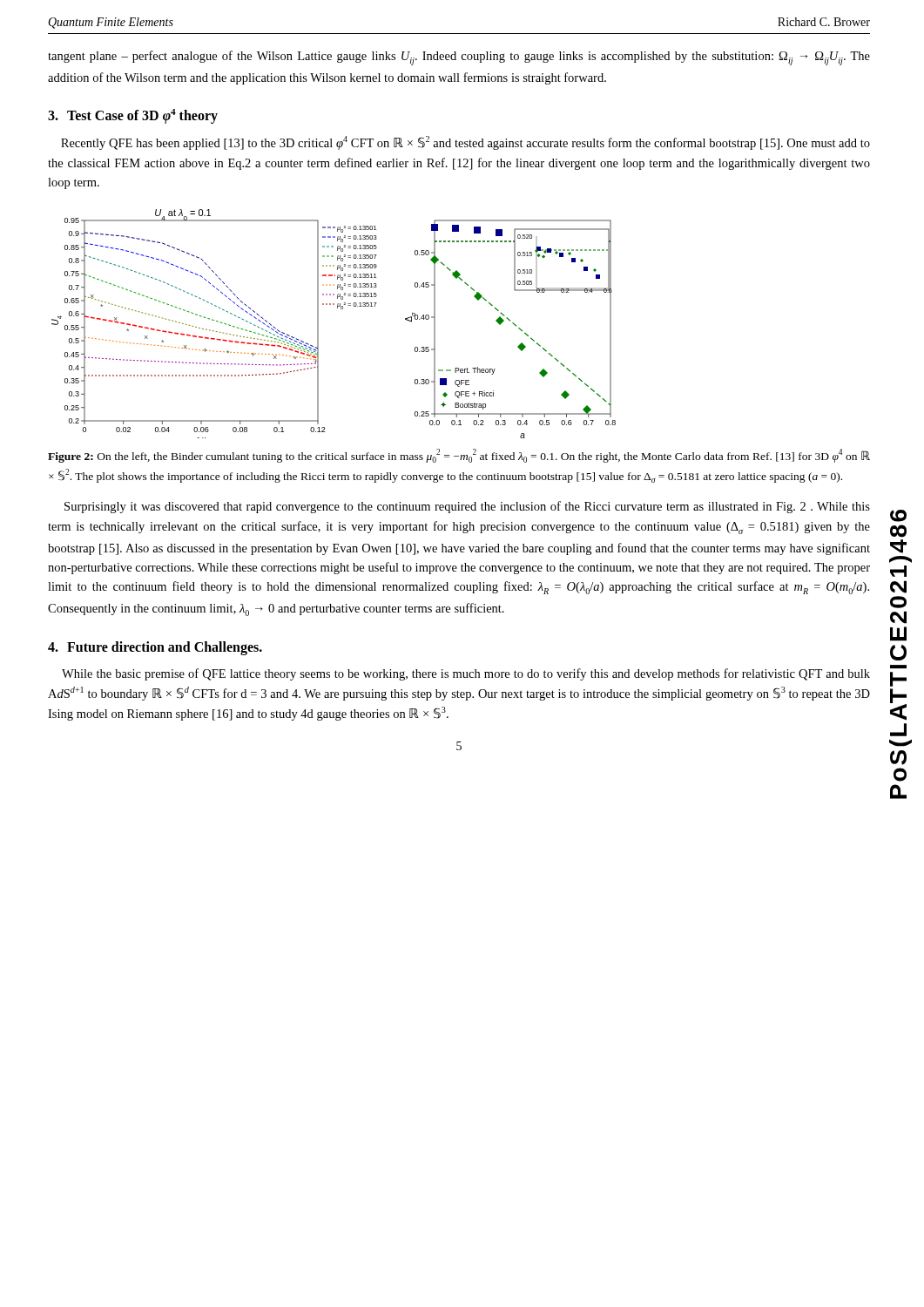Locate the section header that reads "4. Future direction"
The image size is (924, 1307).
(x=155, y=647)
